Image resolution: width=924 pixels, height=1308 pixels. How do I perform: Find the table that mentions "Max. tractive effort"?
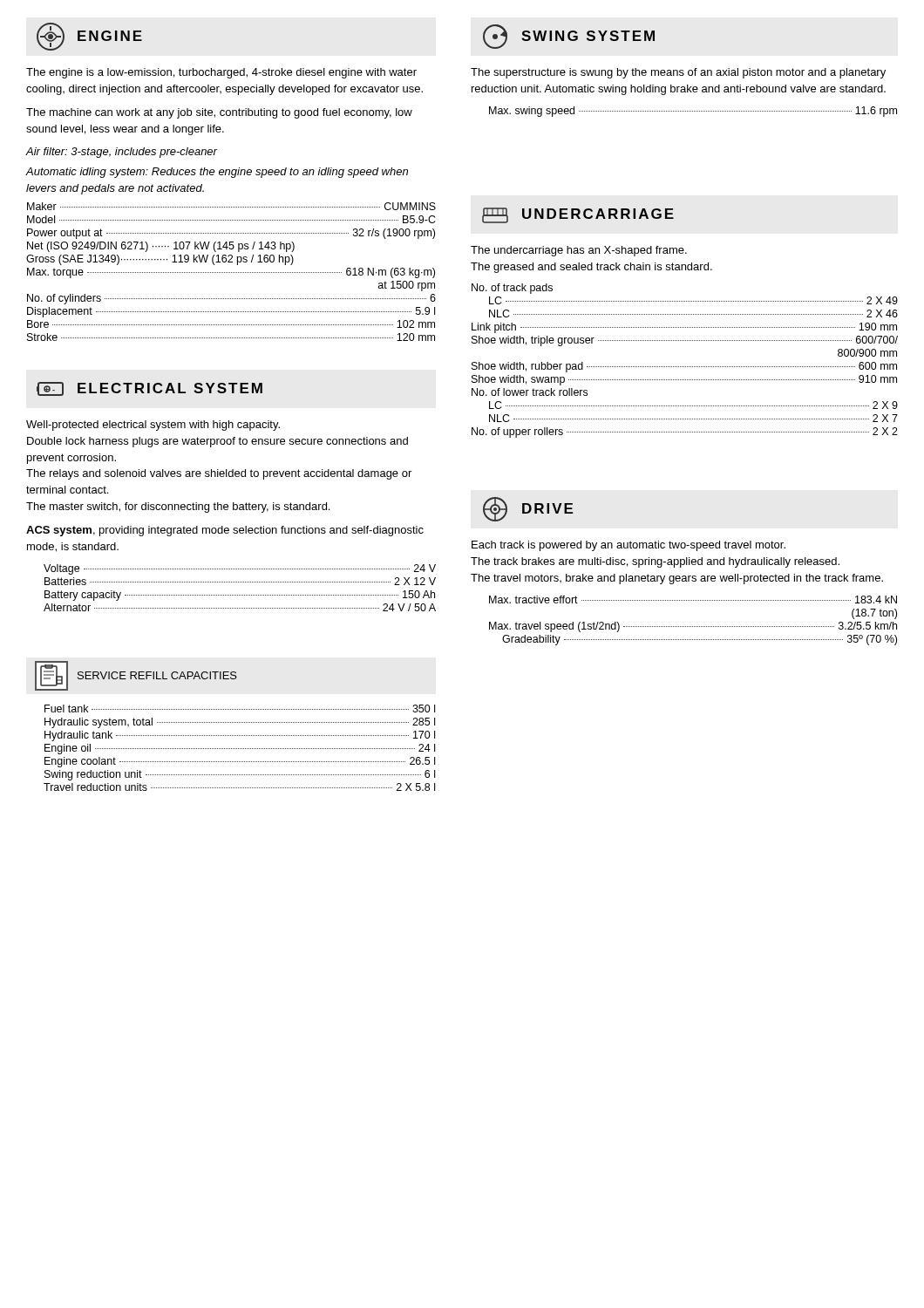684,619
